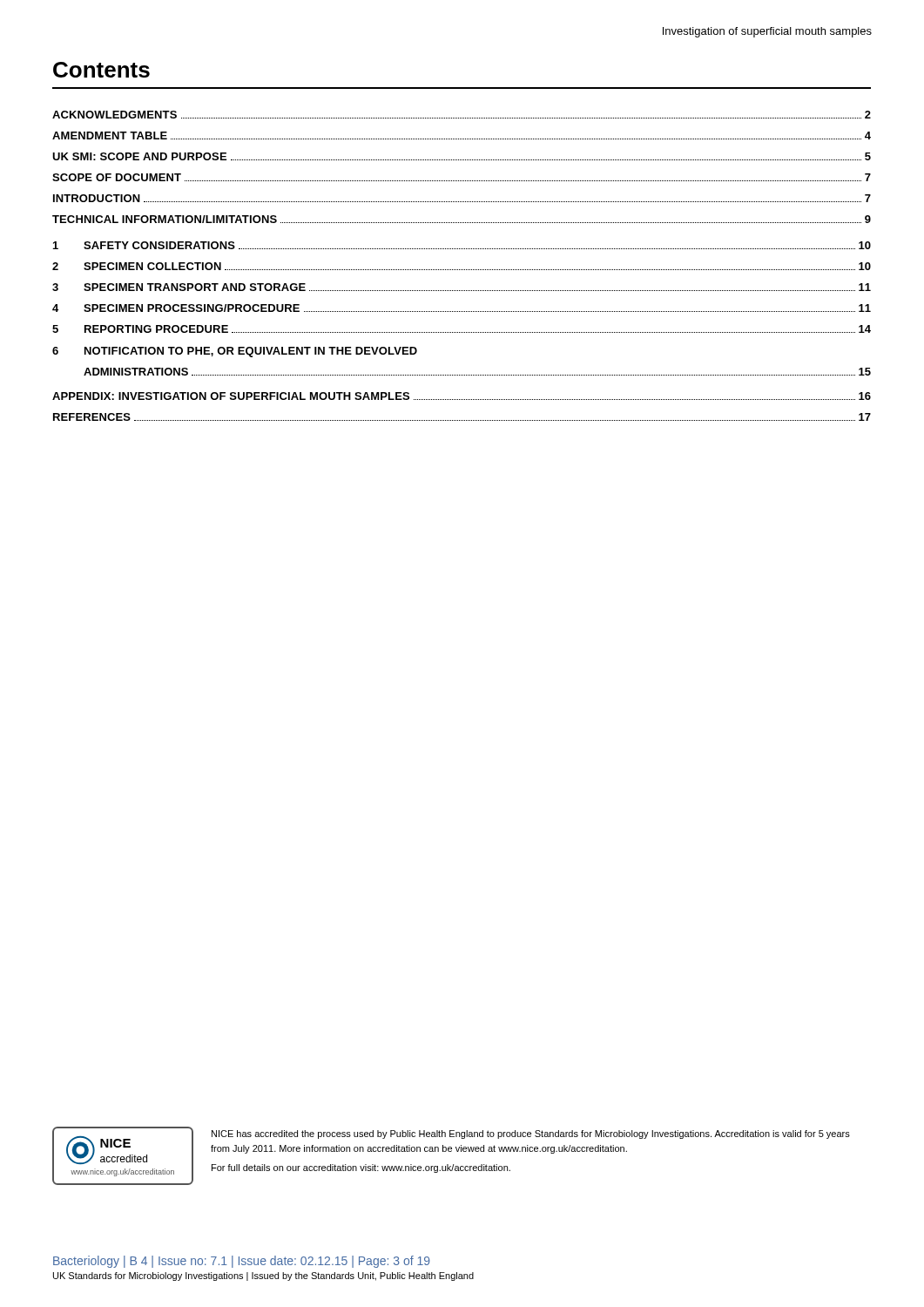Find the list item that reads "TECHNICAL INFORMATION/LIMITATIONS 9"
924x1307 pixels.
[x=462, y=220]
